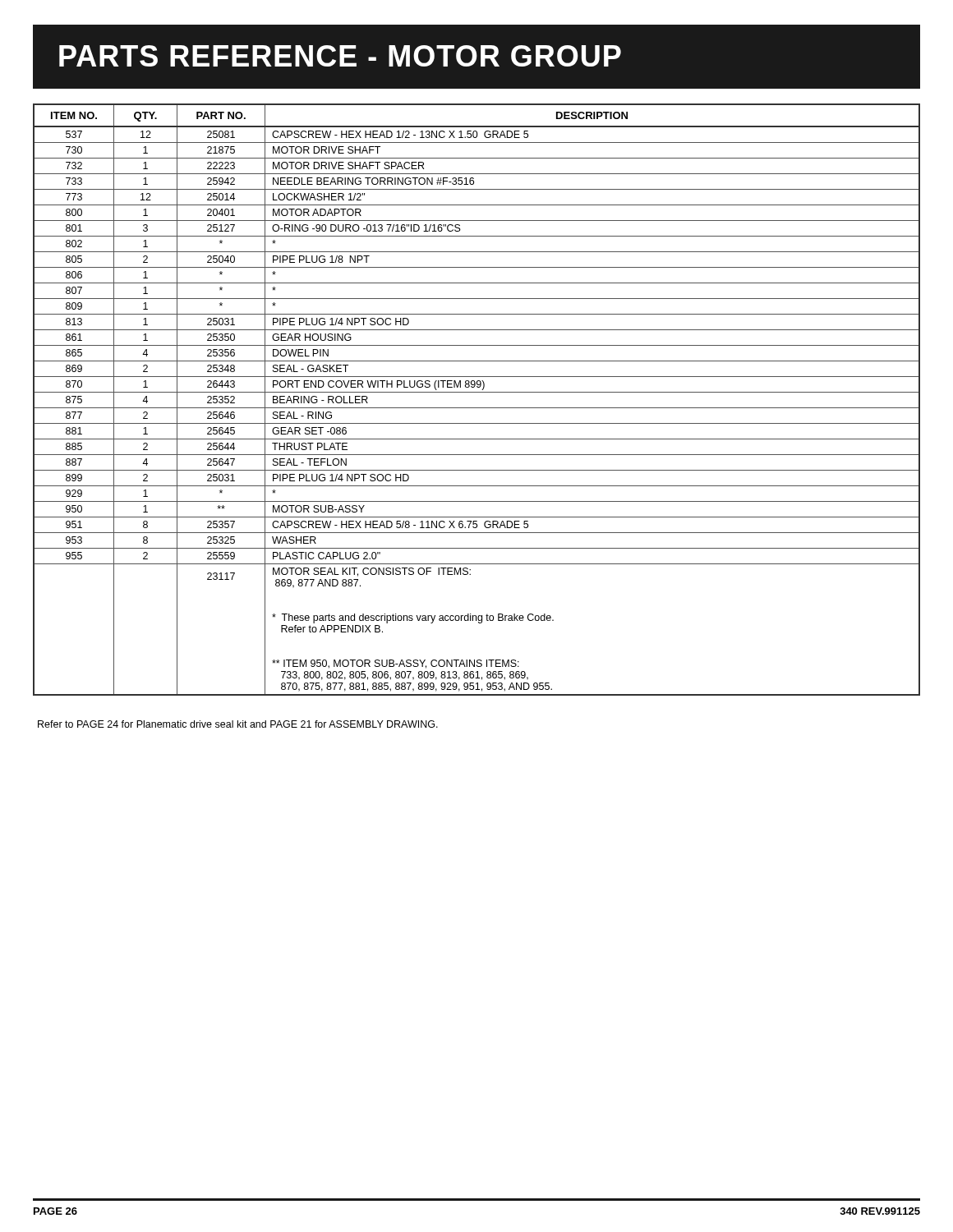
Task: Point to the block starting "Refer to PAGE 24 for Planematic"
Action: tap(238, 724)
